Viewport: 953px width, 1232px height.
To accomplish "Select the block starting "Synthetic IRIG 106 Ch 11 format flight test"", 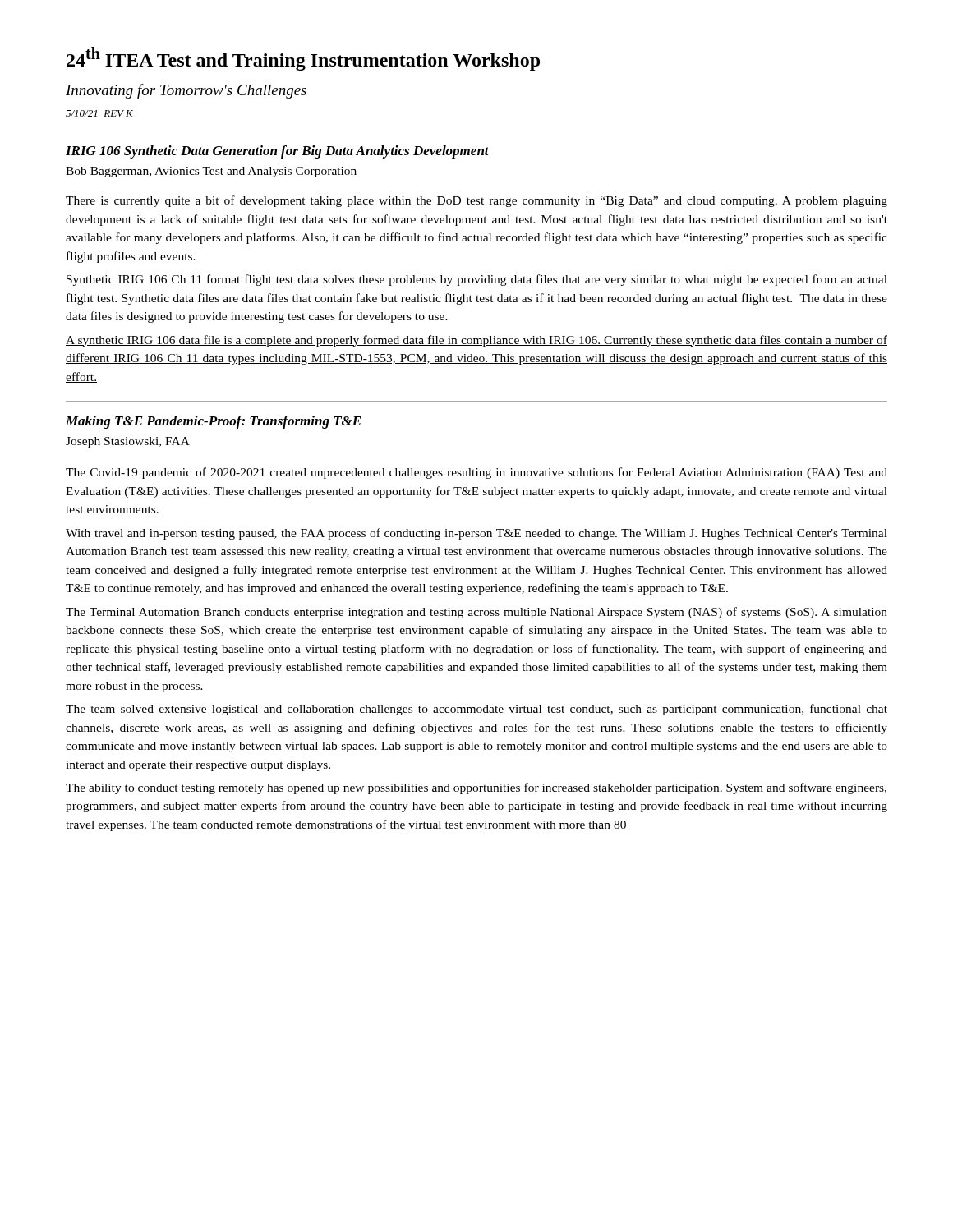I will [476, 297].
